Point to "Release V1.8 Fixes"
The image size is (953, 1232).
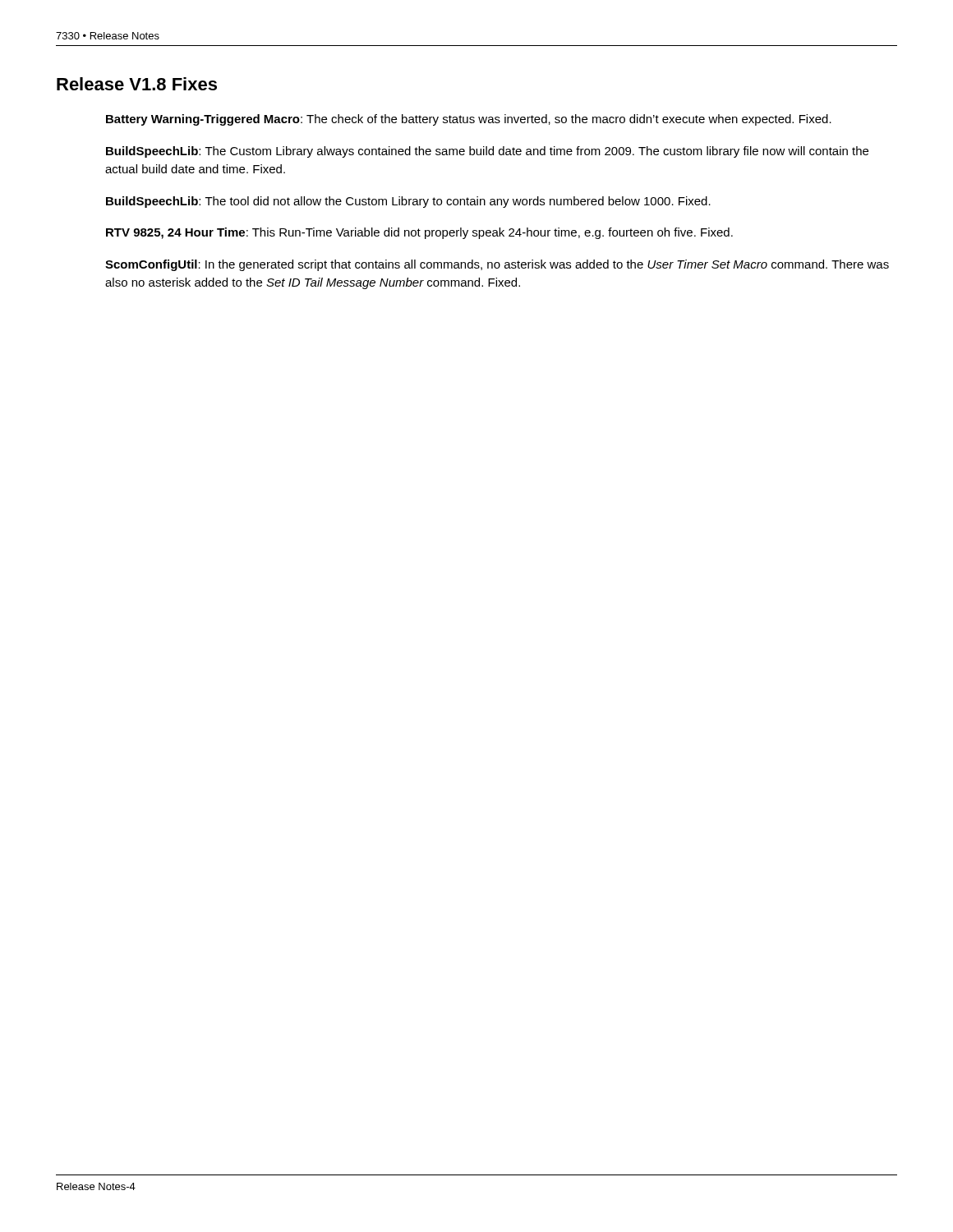(x=137, y=84)
